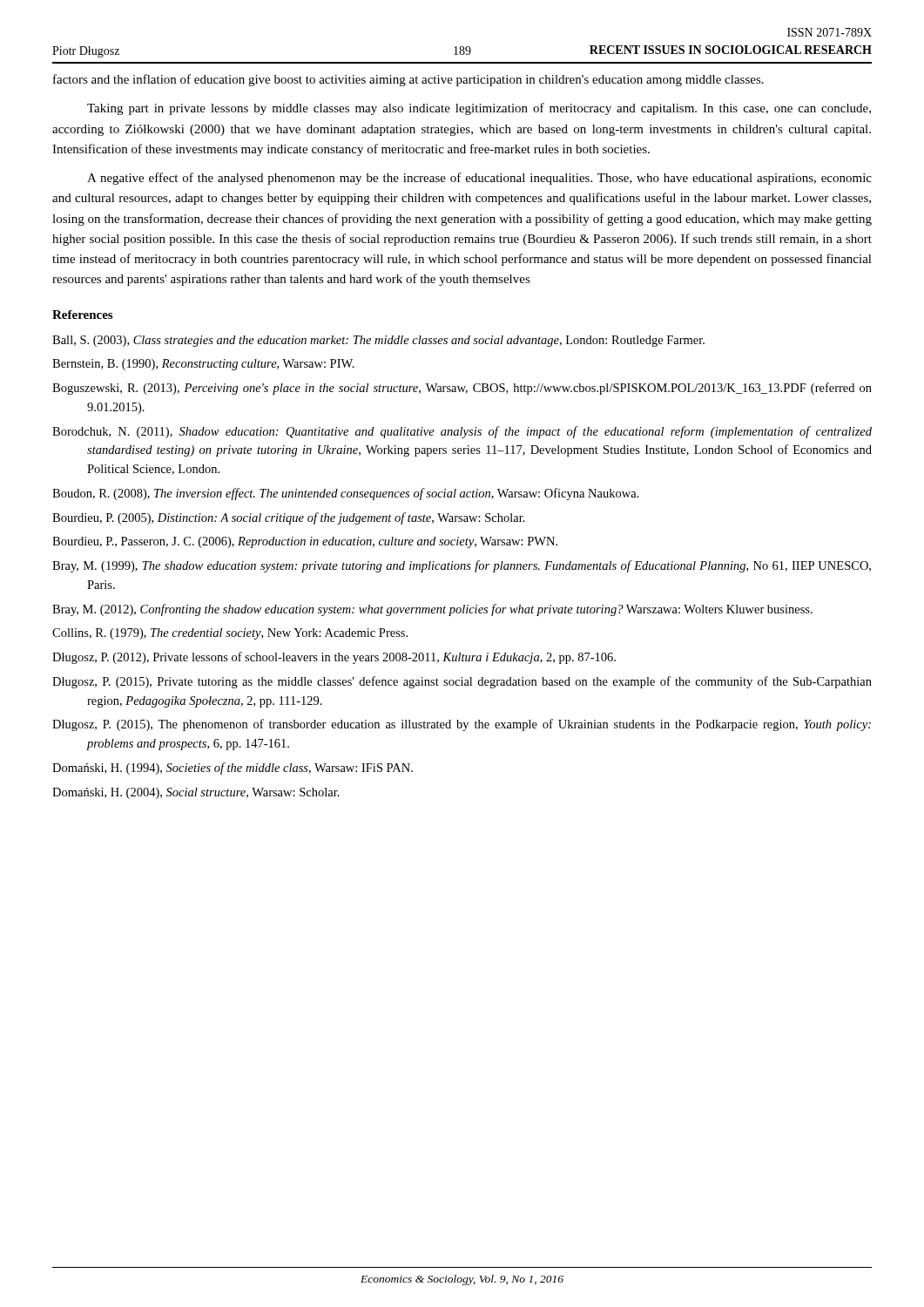Point to the element starting "Długosz, P. (2012), Private"
924x1307 pixels.
(334, 657)
